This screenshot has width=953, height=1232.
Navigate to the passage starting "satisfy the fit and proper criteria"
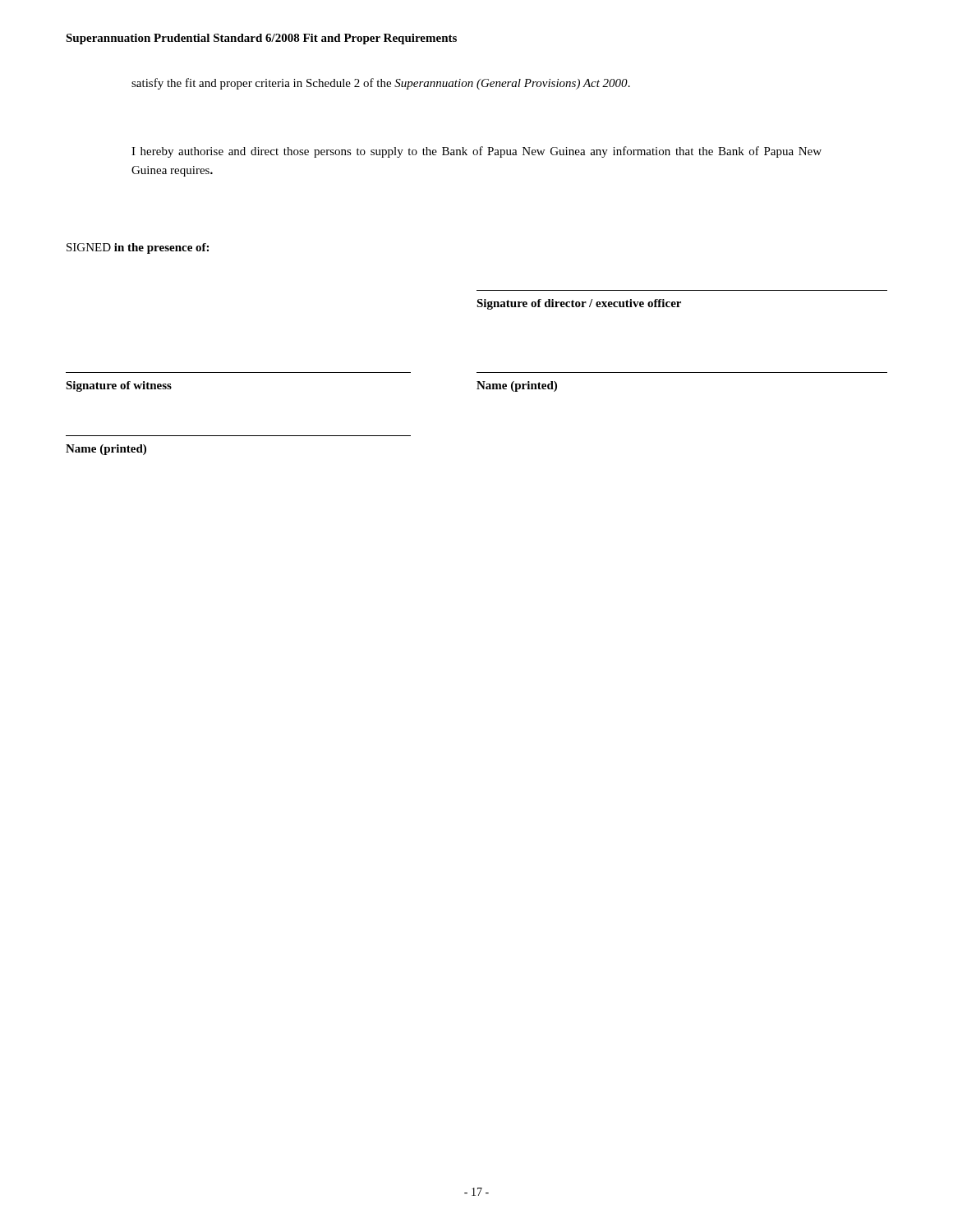pyautogui.click(x=381, y=83)
